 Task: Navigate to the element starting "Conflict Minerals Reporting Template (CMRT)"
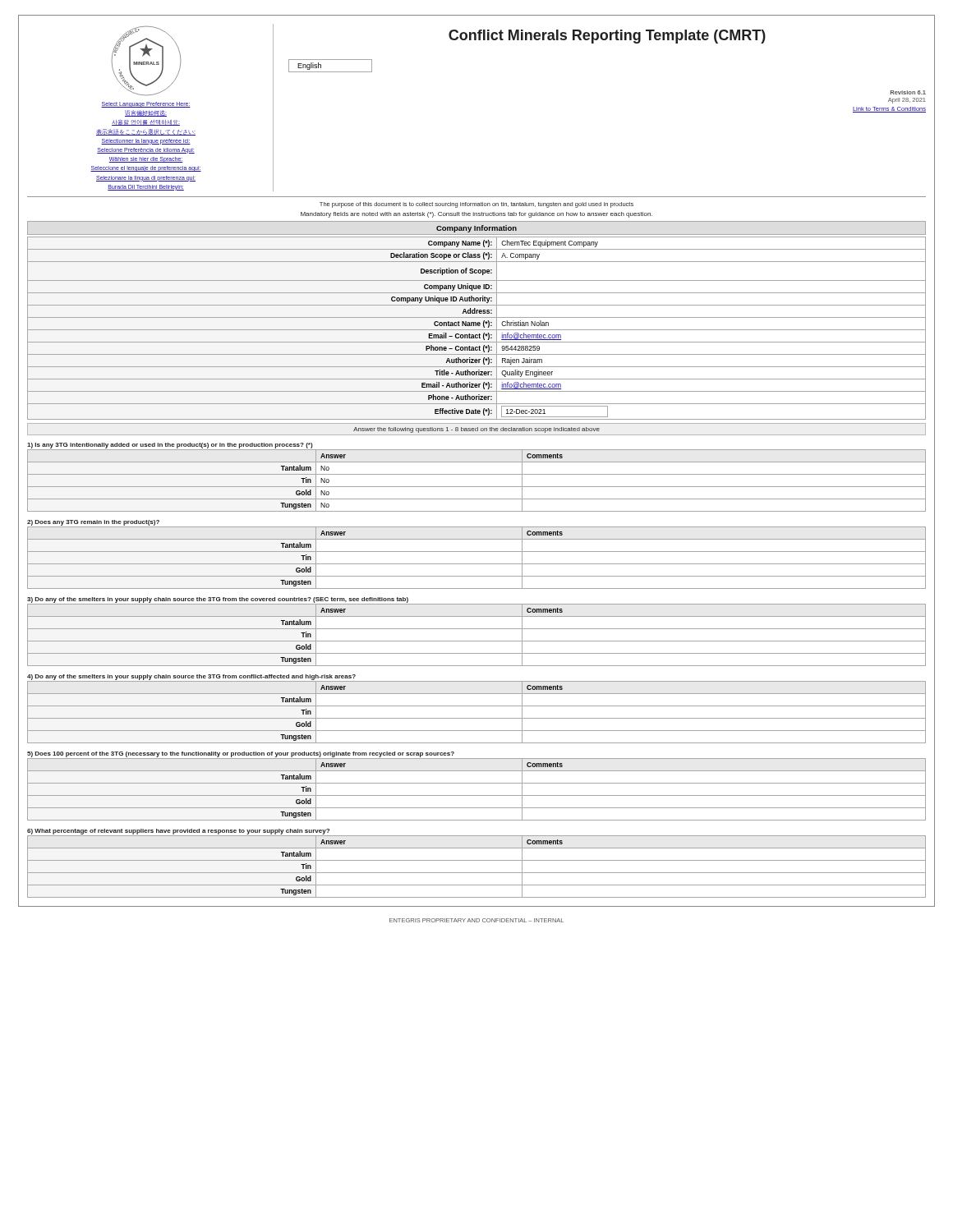click(x=607, y=35)
